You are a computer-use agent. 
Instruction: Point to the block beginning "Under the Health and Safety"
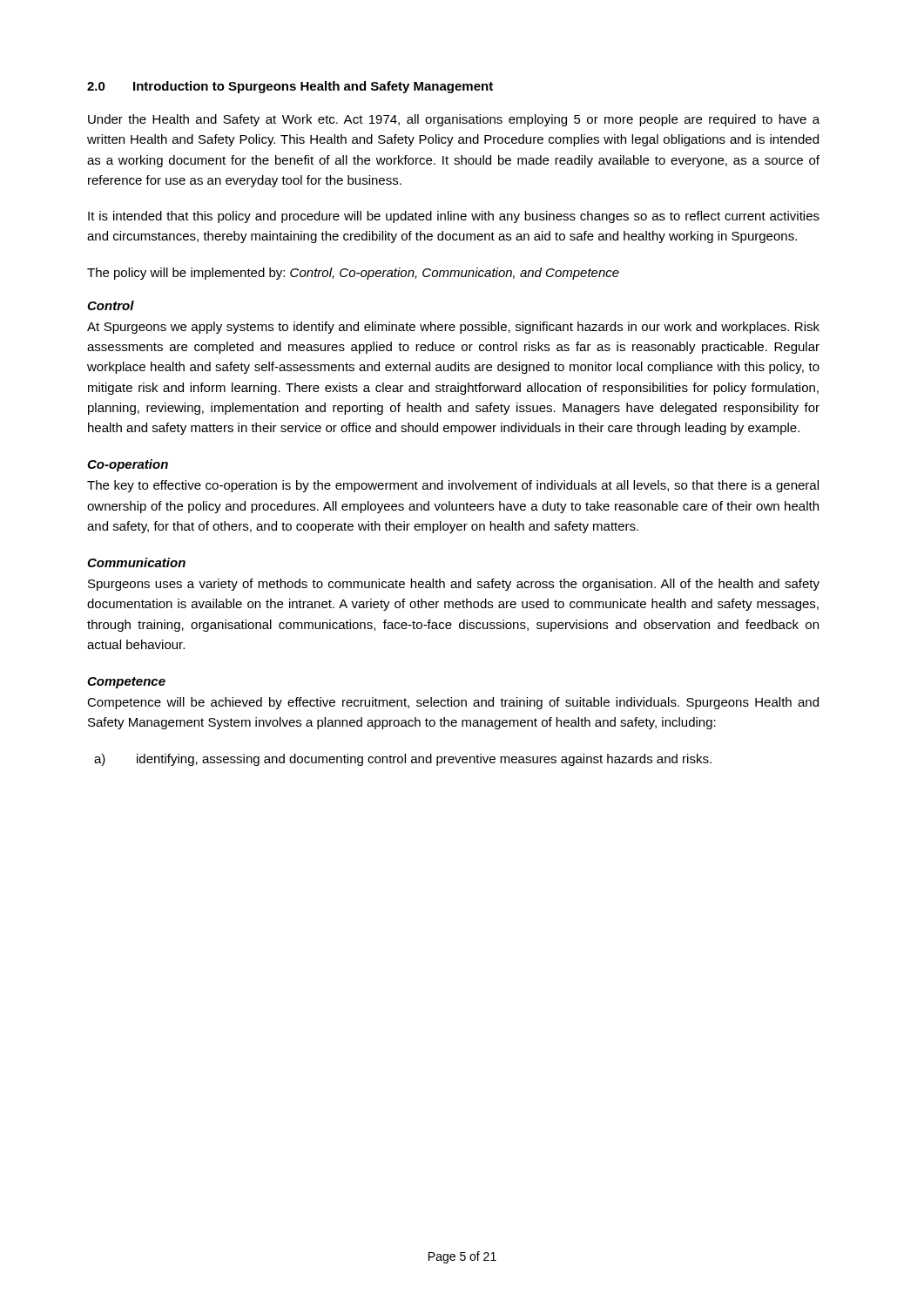click(x=453, y=149)
